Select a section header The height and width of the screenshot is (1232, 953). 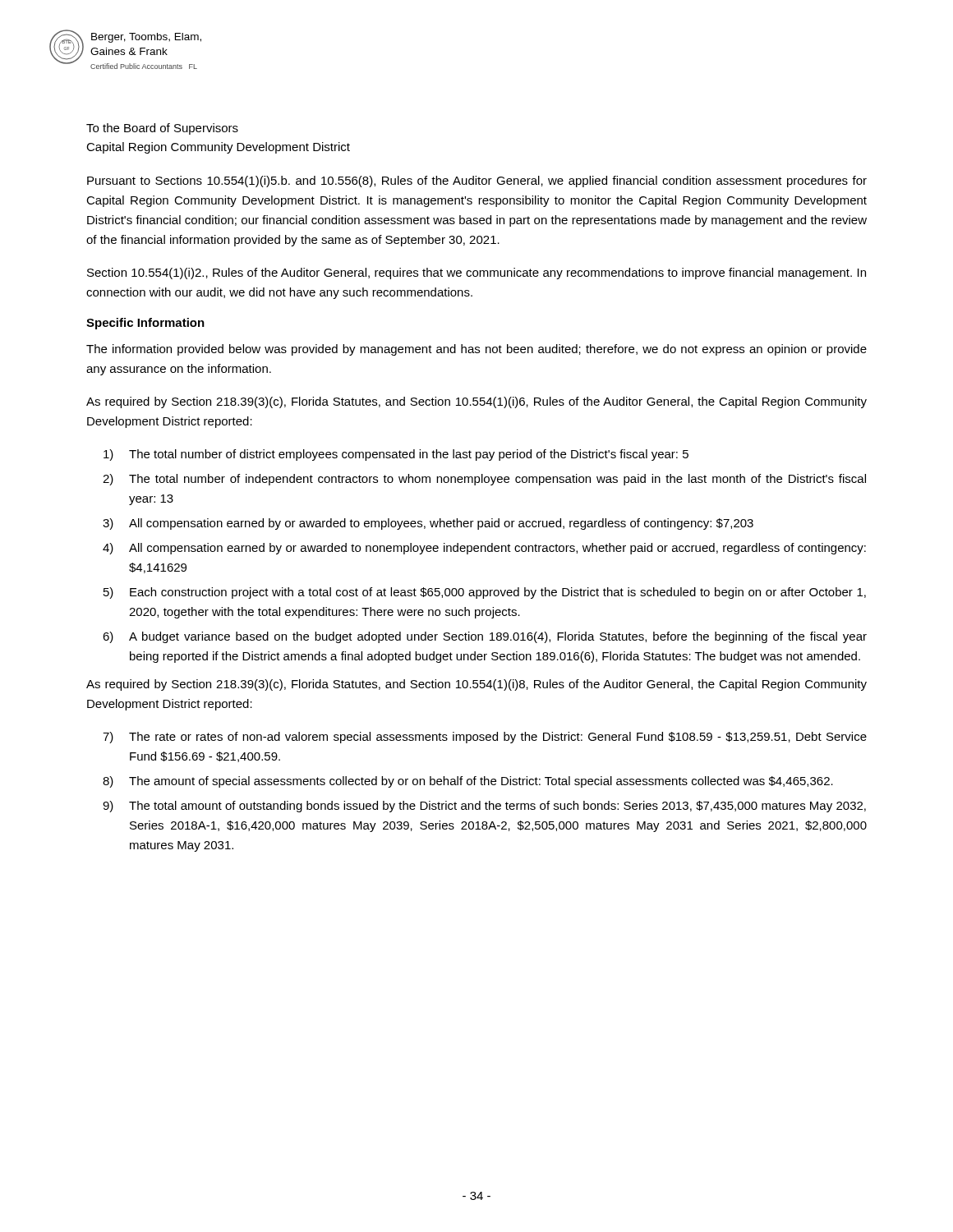click(x=145, y=322)
